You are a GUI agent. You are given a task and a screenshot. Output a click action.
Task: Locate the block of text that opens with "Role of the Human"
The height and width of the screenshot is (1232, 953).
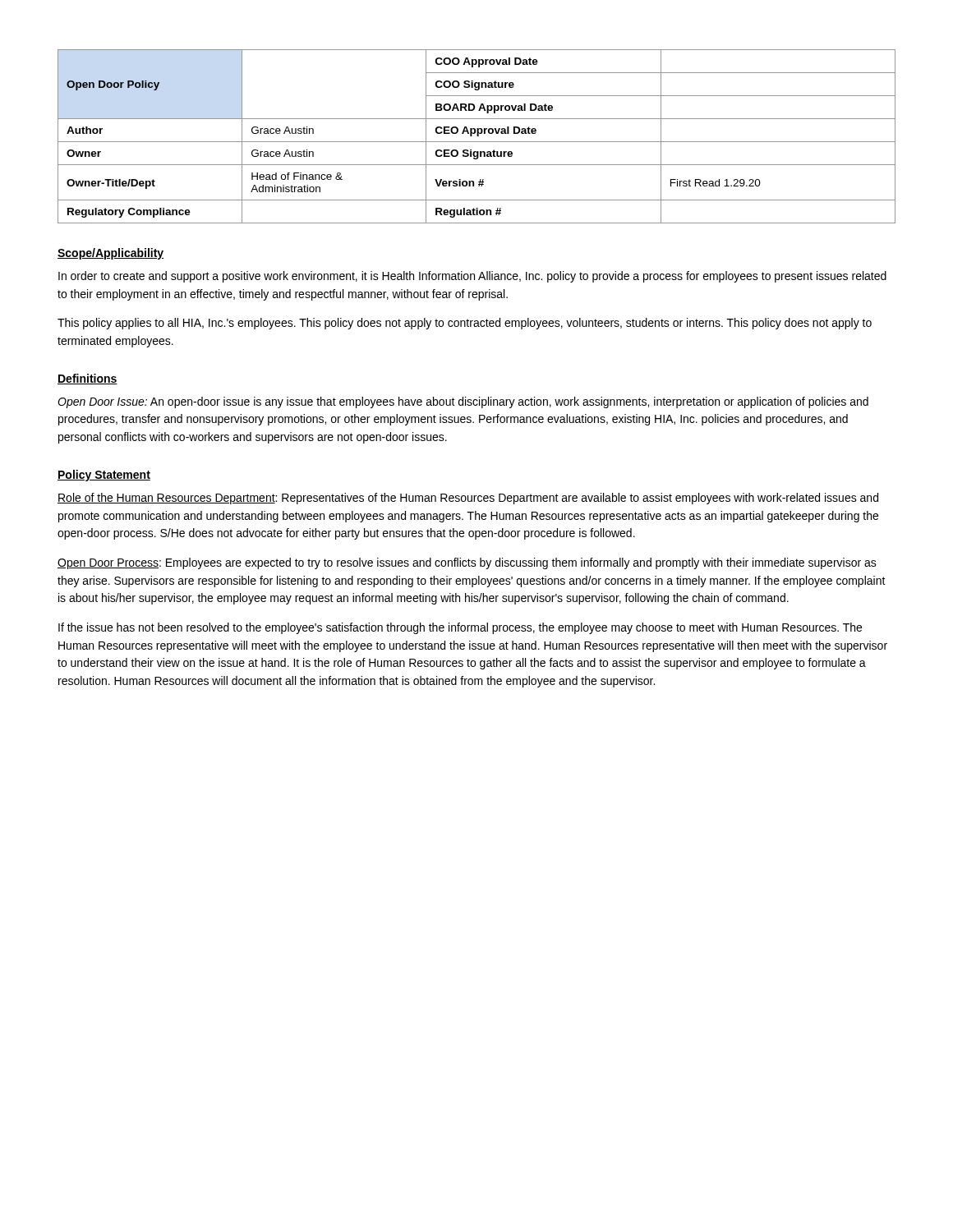pos(468,515)
